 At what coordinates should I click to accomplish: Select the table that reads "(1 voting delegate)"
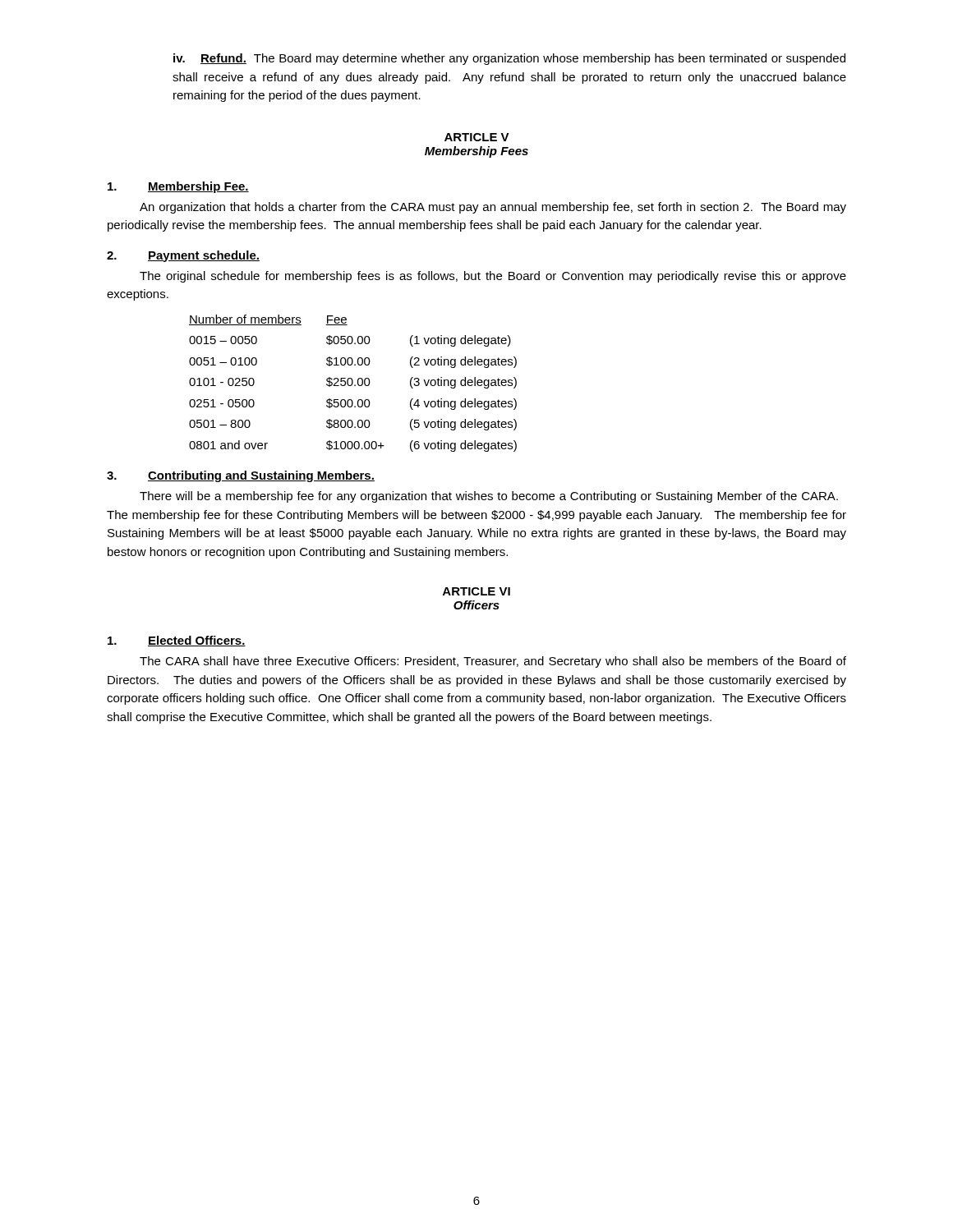click(518, 382)
